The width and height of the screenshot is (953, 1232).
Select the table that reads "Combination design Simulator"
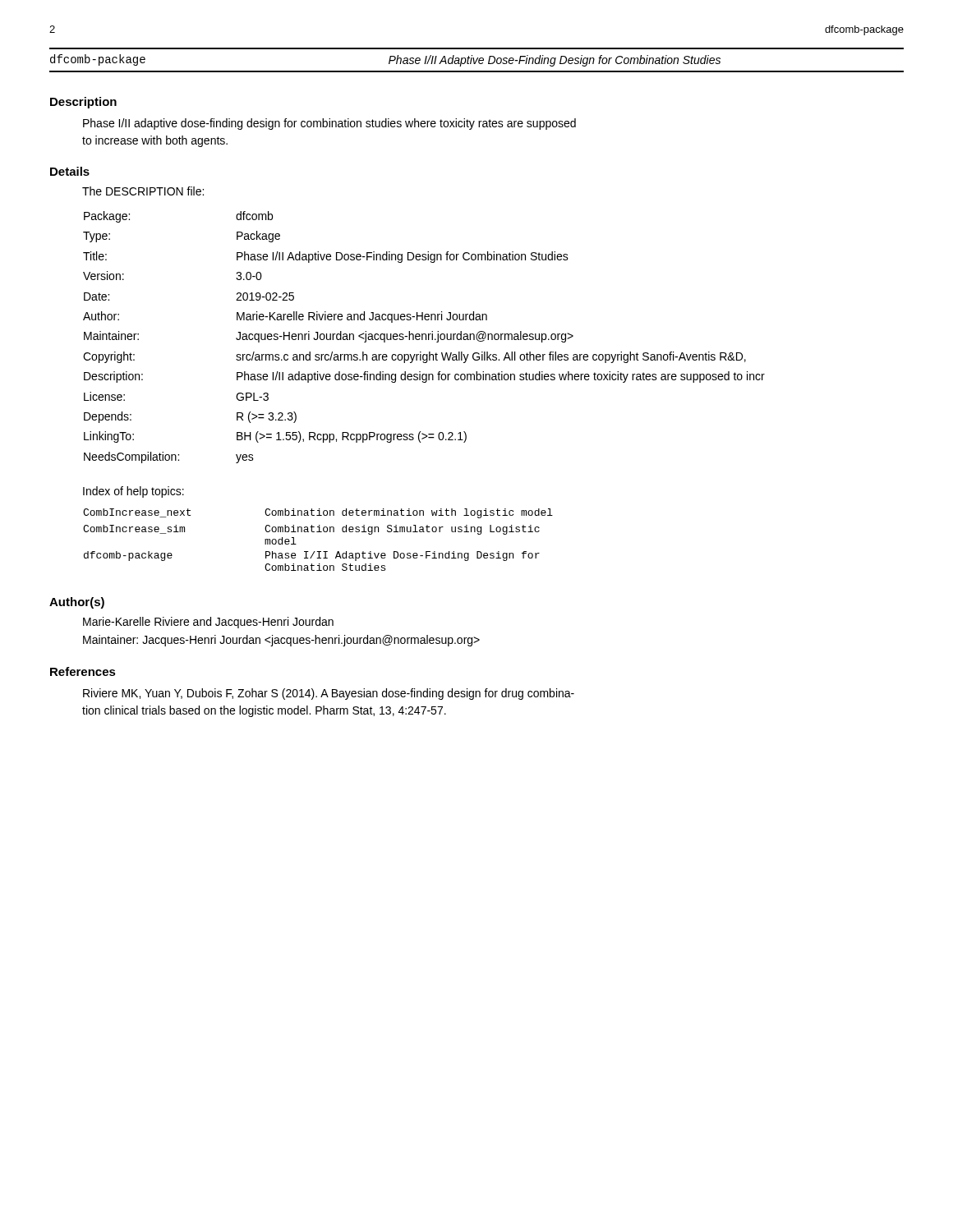click(x=493, y=540)
